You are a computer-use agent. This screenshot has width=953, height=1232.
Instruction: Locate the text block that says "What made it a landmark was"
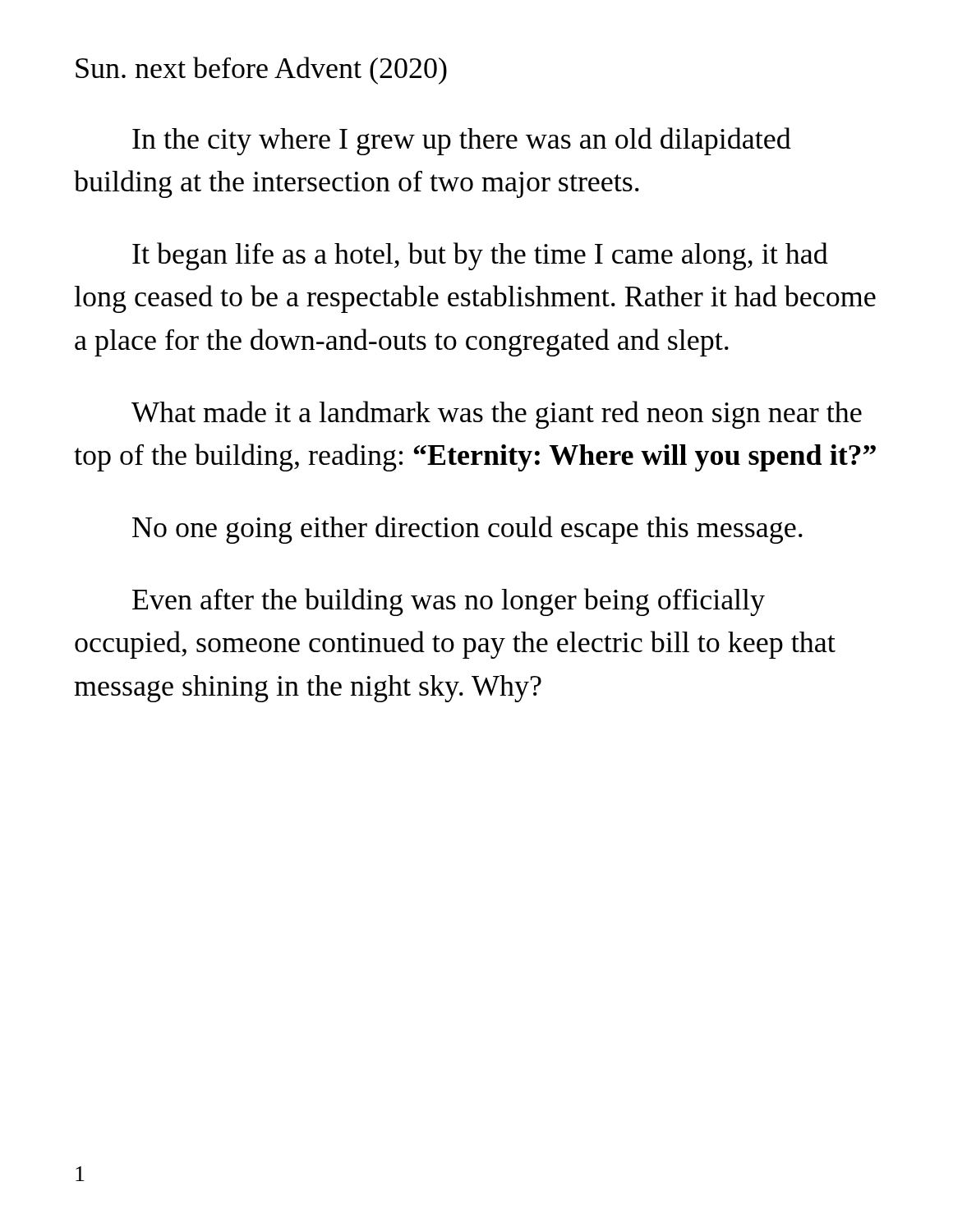click(x=476, y=434)
